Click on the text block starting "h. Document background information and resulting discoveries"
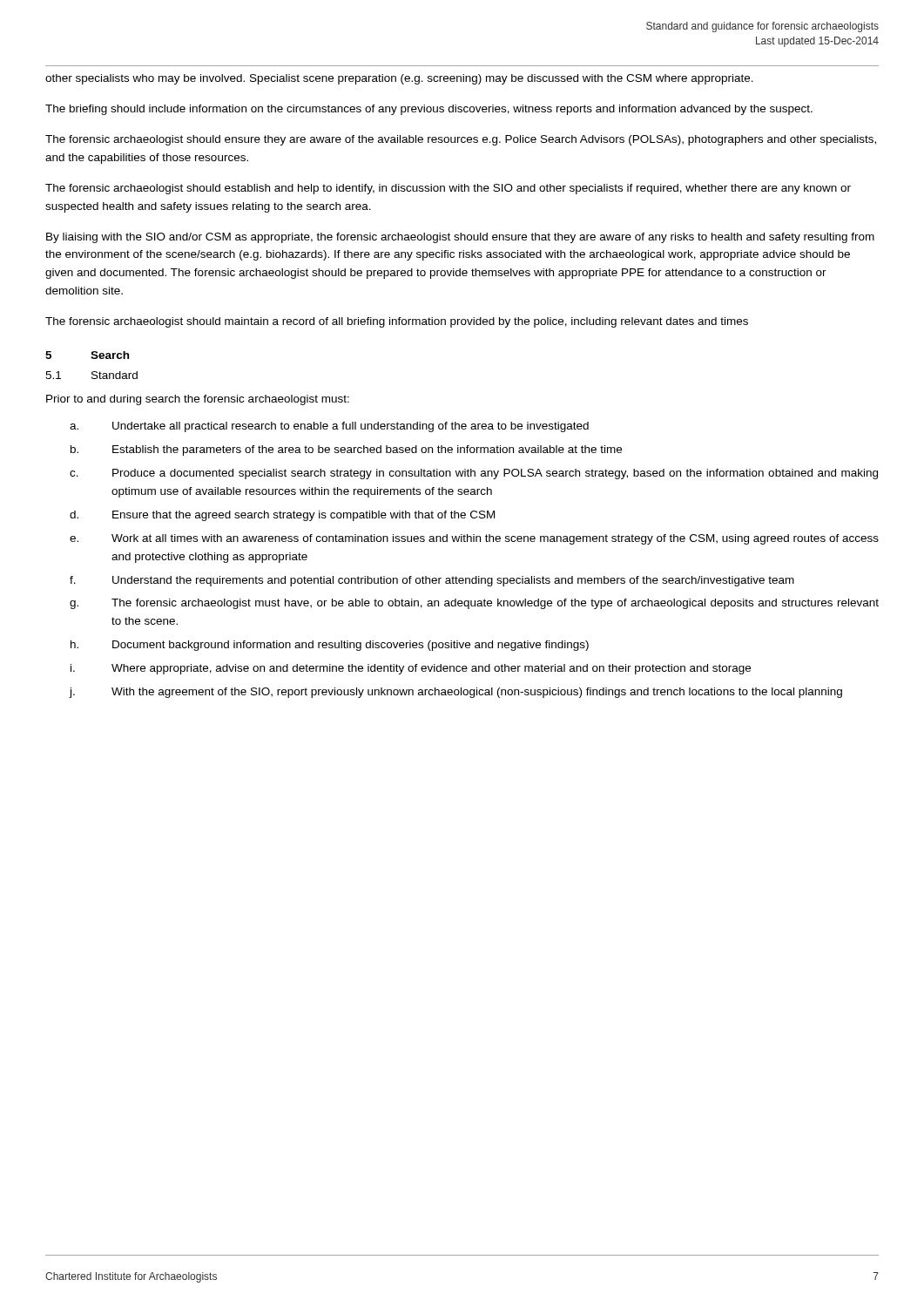The width and height of the screenshot is (924, 1307). tap(462, 645)
